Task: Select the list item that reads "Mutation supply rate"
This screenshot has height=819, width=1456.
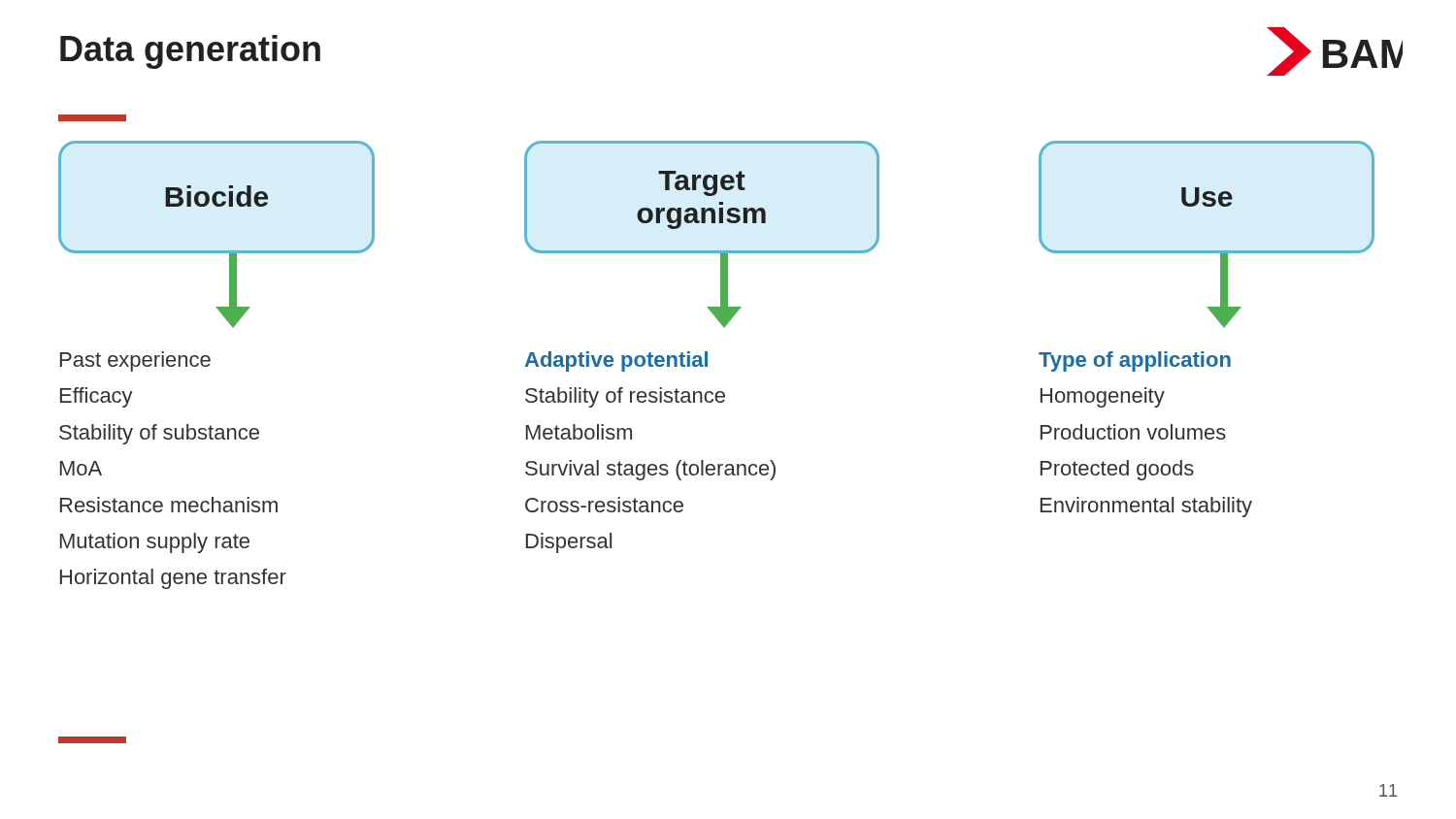Action: tap(154, 541)
